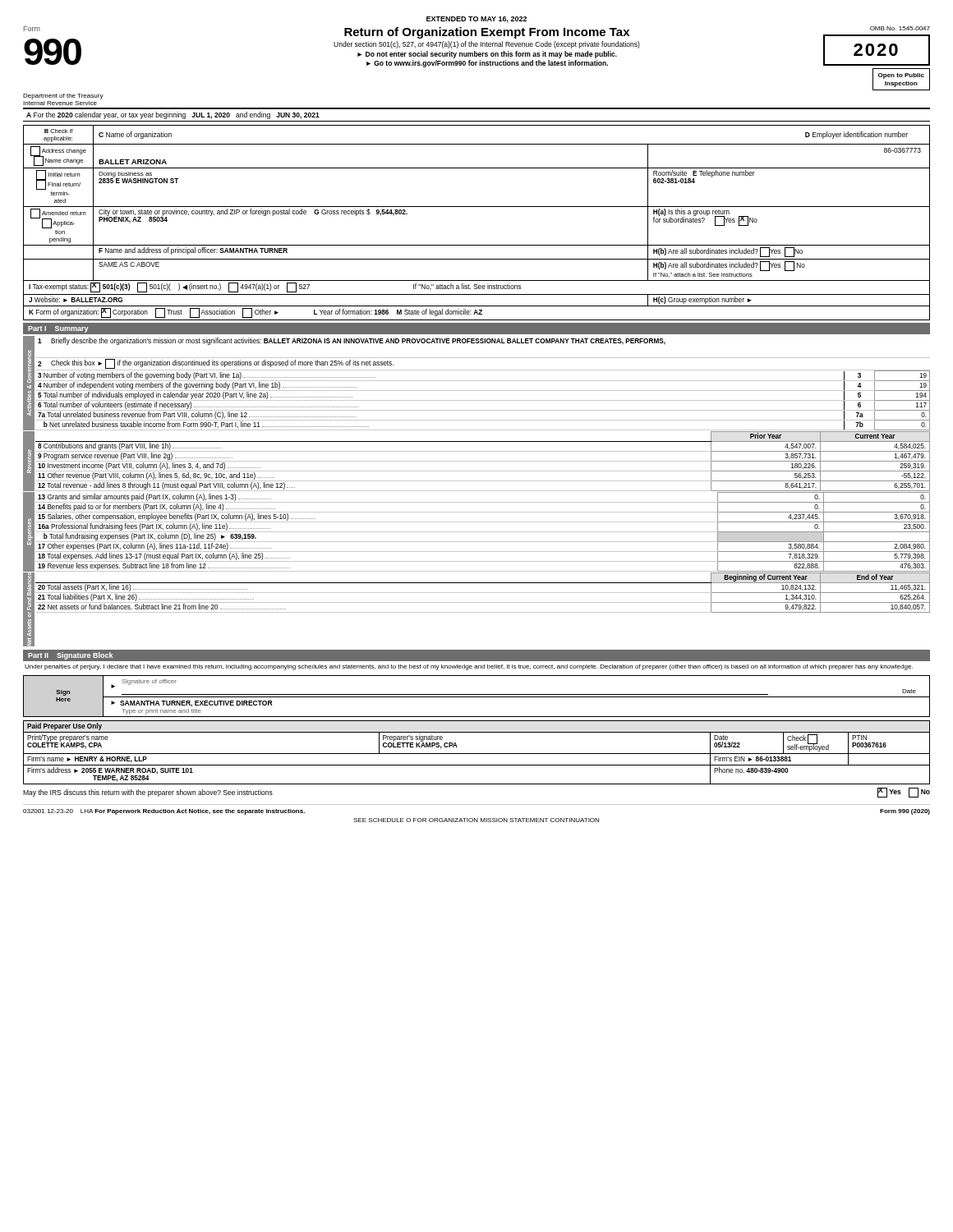Find the table that mentions "Prior Year"
The height and width of the screenshot is (1232, 953).
tap(483, 461)
